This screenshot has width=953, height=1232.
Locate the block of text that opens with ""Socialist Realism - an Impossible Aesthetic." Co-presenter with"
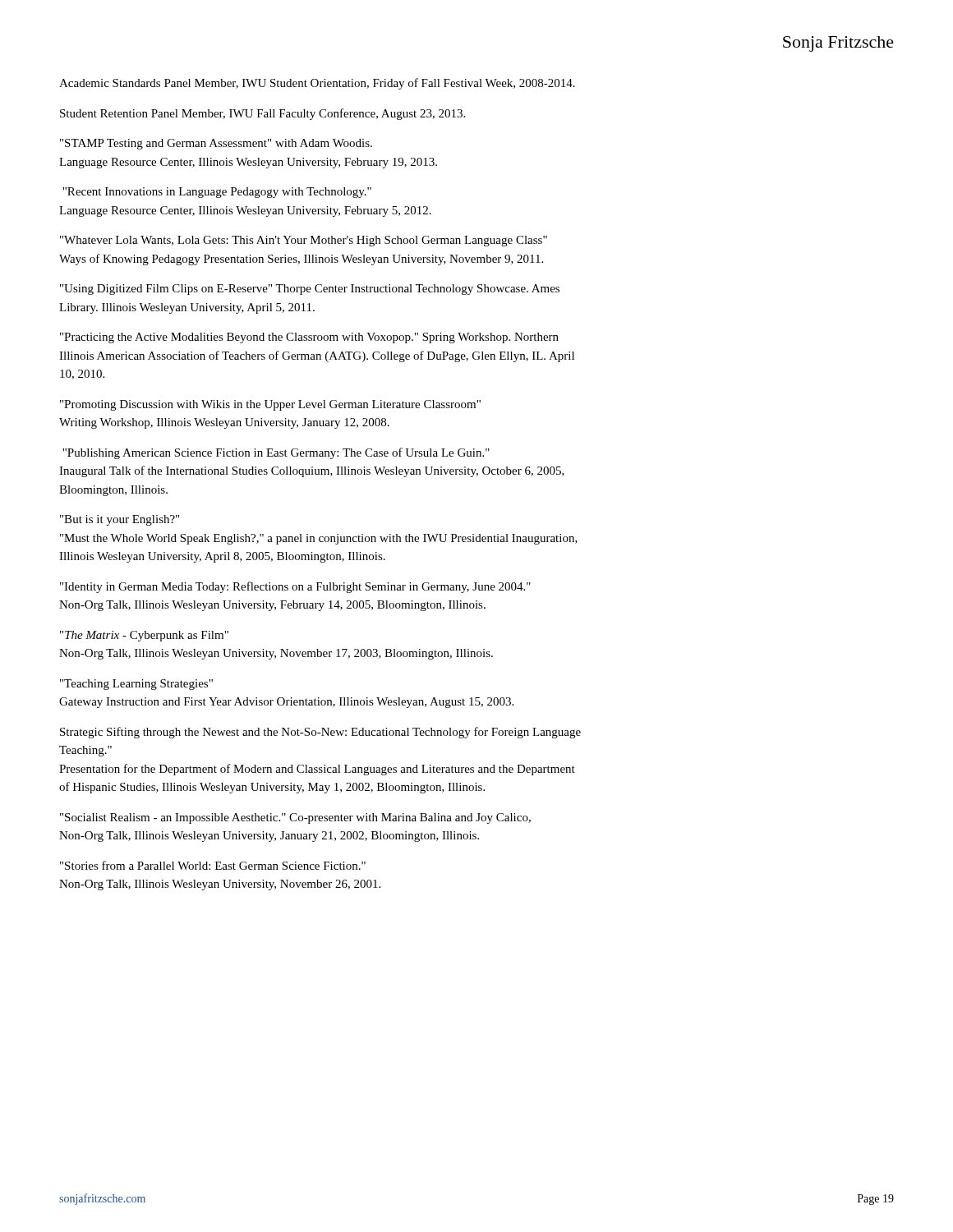pyautogui.click(x=295, y=826)
